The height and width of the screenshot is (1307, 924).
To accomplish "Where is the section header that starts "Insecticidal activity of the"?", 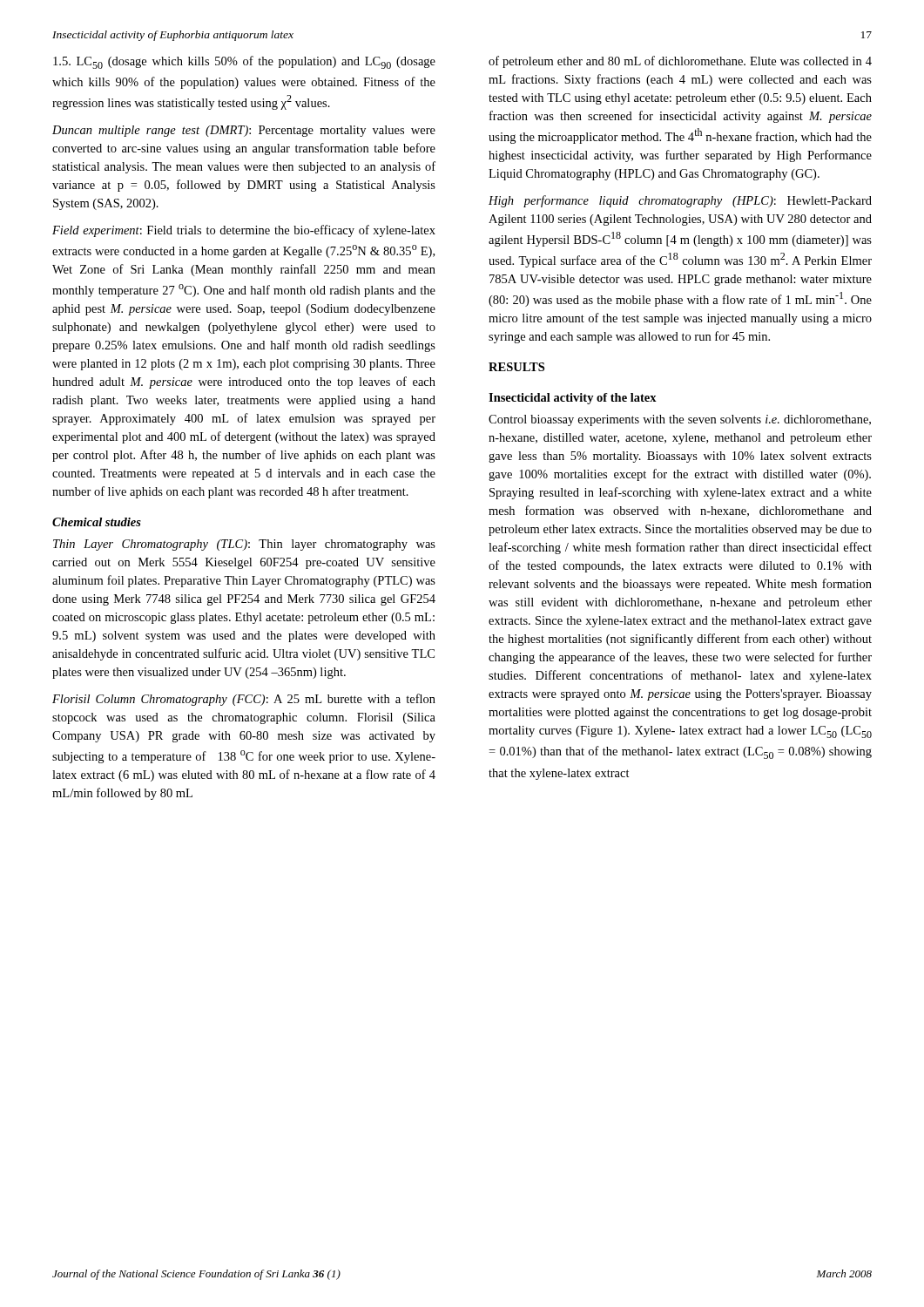I will click(x=572, y=397).
